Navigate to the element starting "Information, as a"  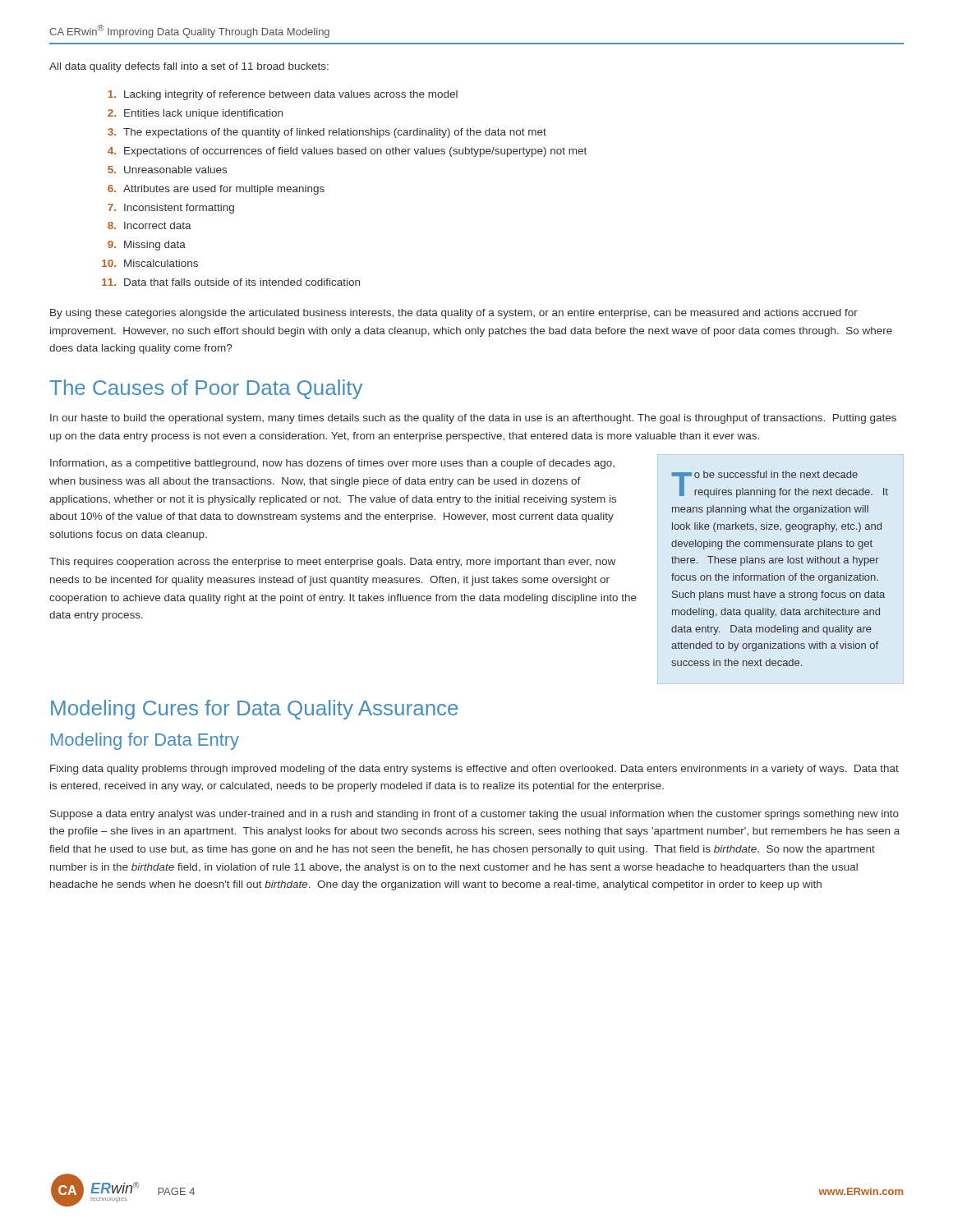click(333, 499)
